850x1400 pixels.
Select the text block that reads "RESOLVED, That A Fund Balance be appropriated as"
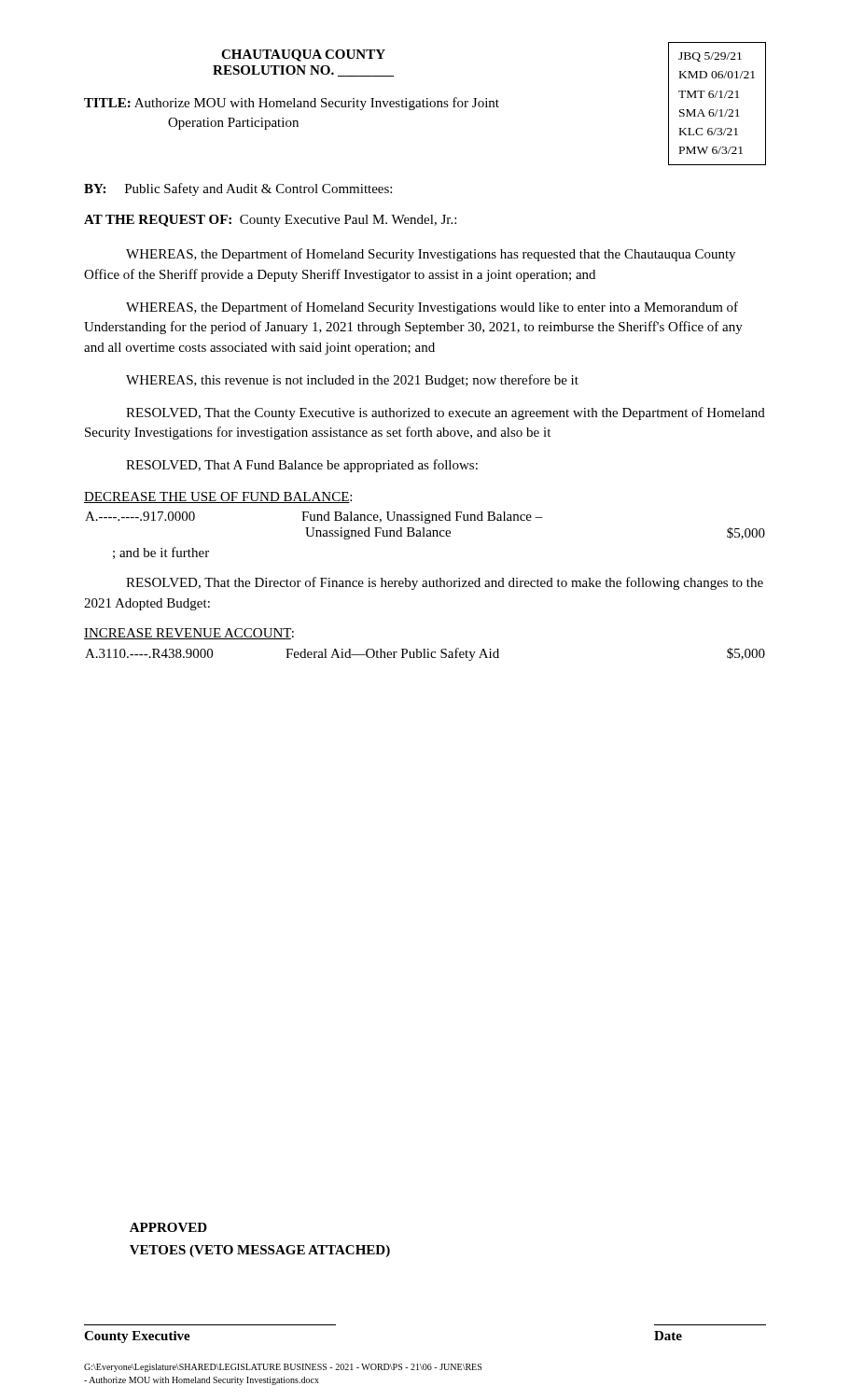(x=302, y=465)
